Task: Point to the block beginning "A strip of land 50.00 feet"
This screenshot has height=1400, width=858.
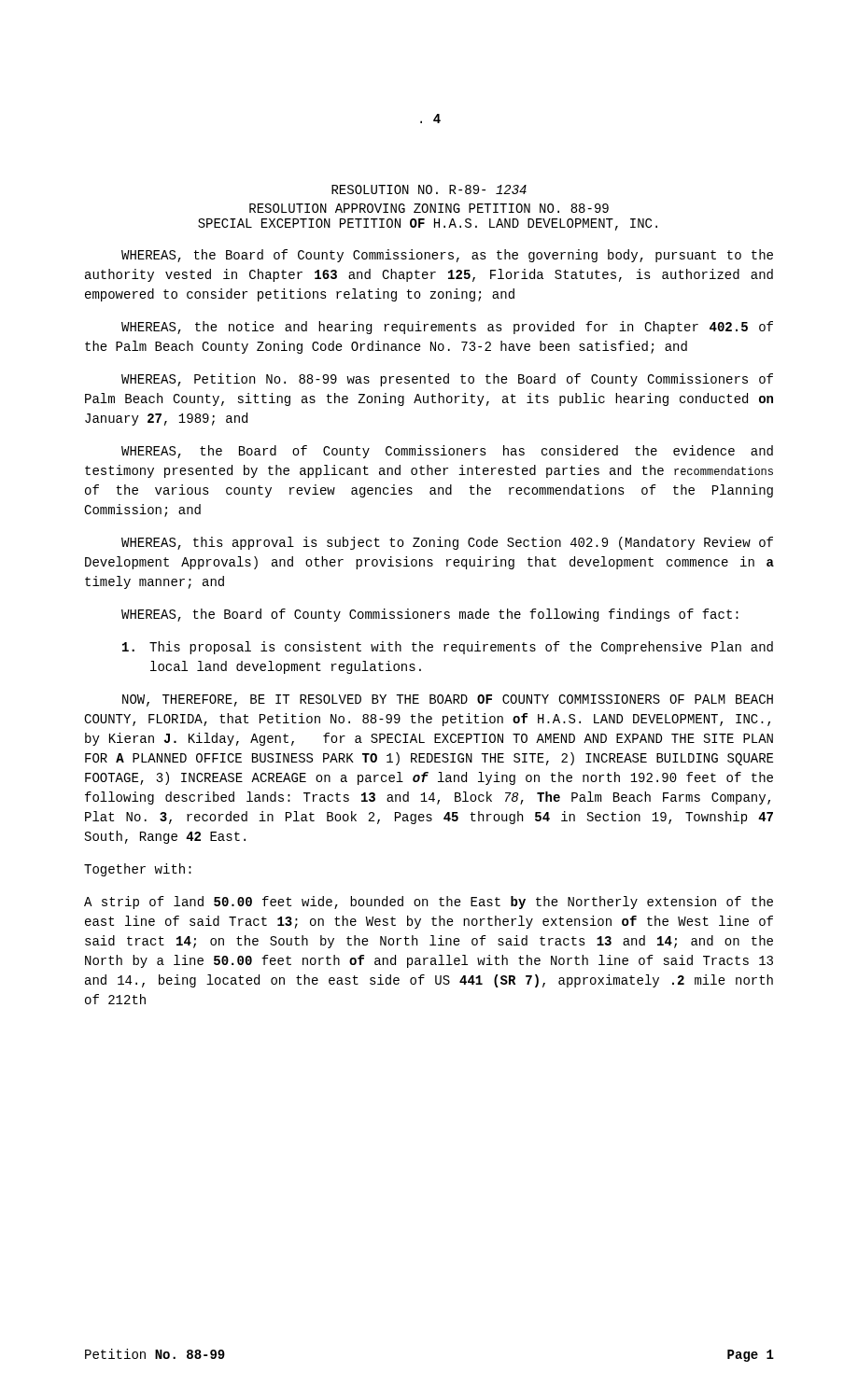Action: tap(429, 952)
